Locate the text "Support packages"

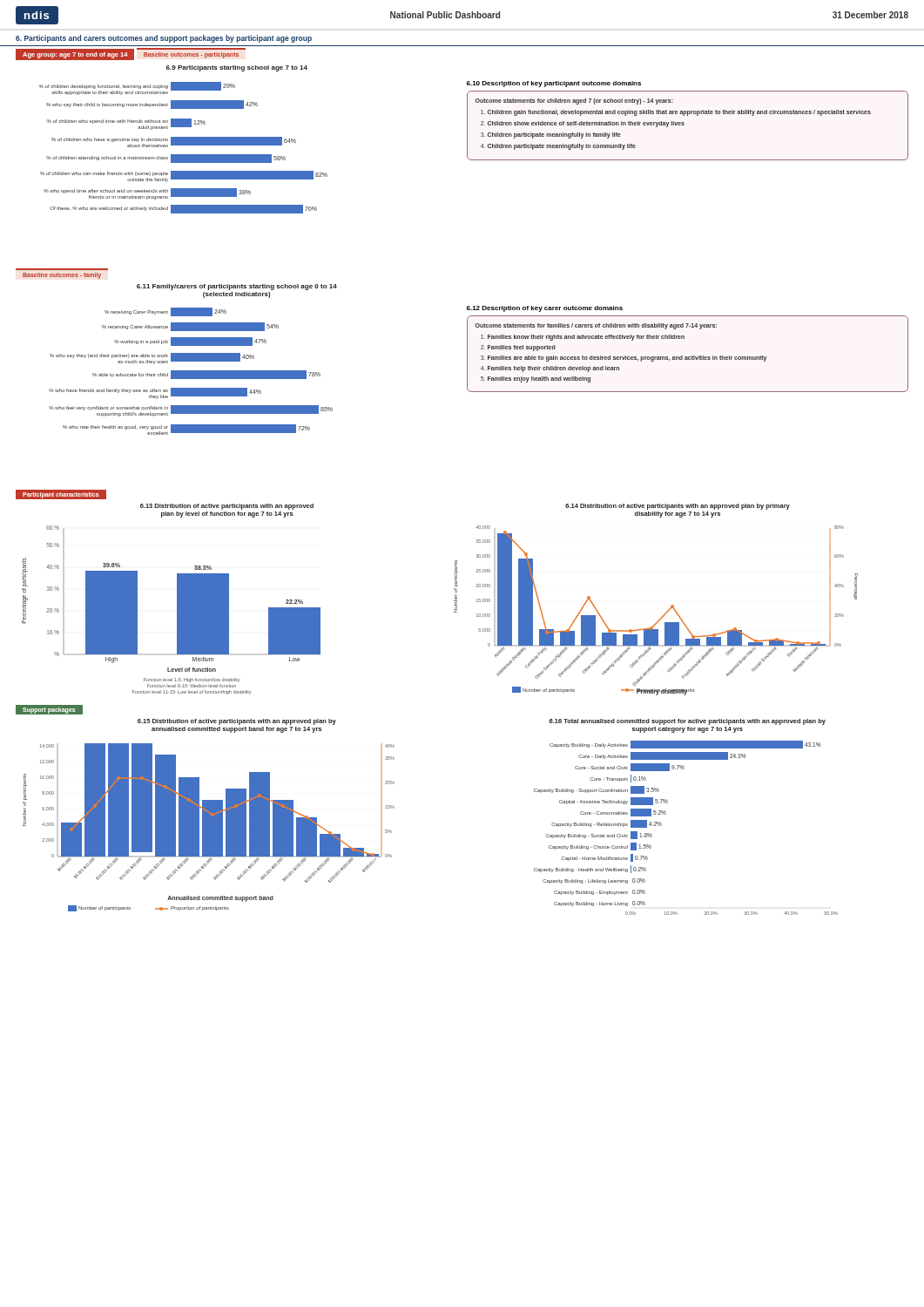(x=49, y=710)
